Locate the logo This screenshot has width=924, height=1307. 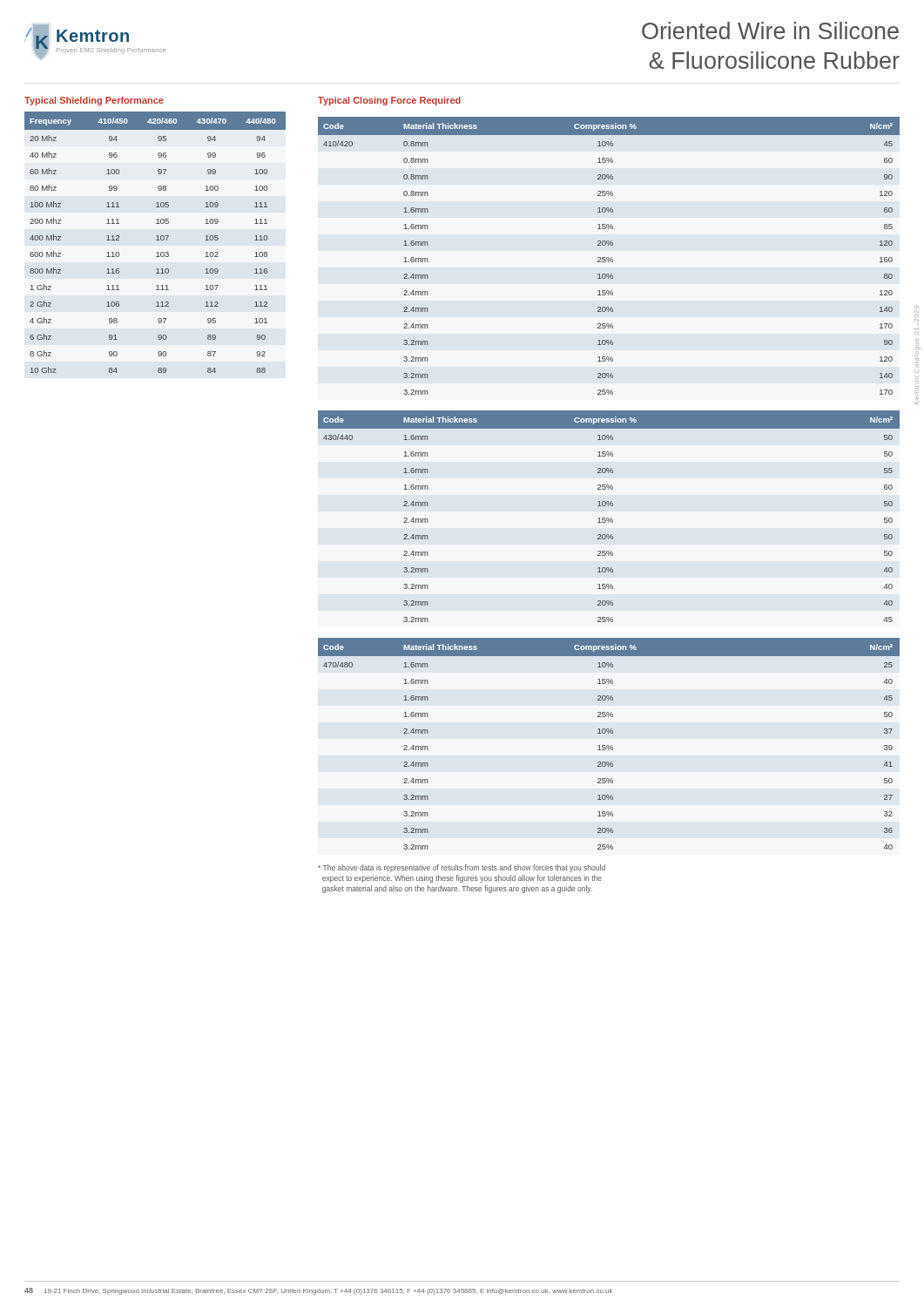click(98, 43)
